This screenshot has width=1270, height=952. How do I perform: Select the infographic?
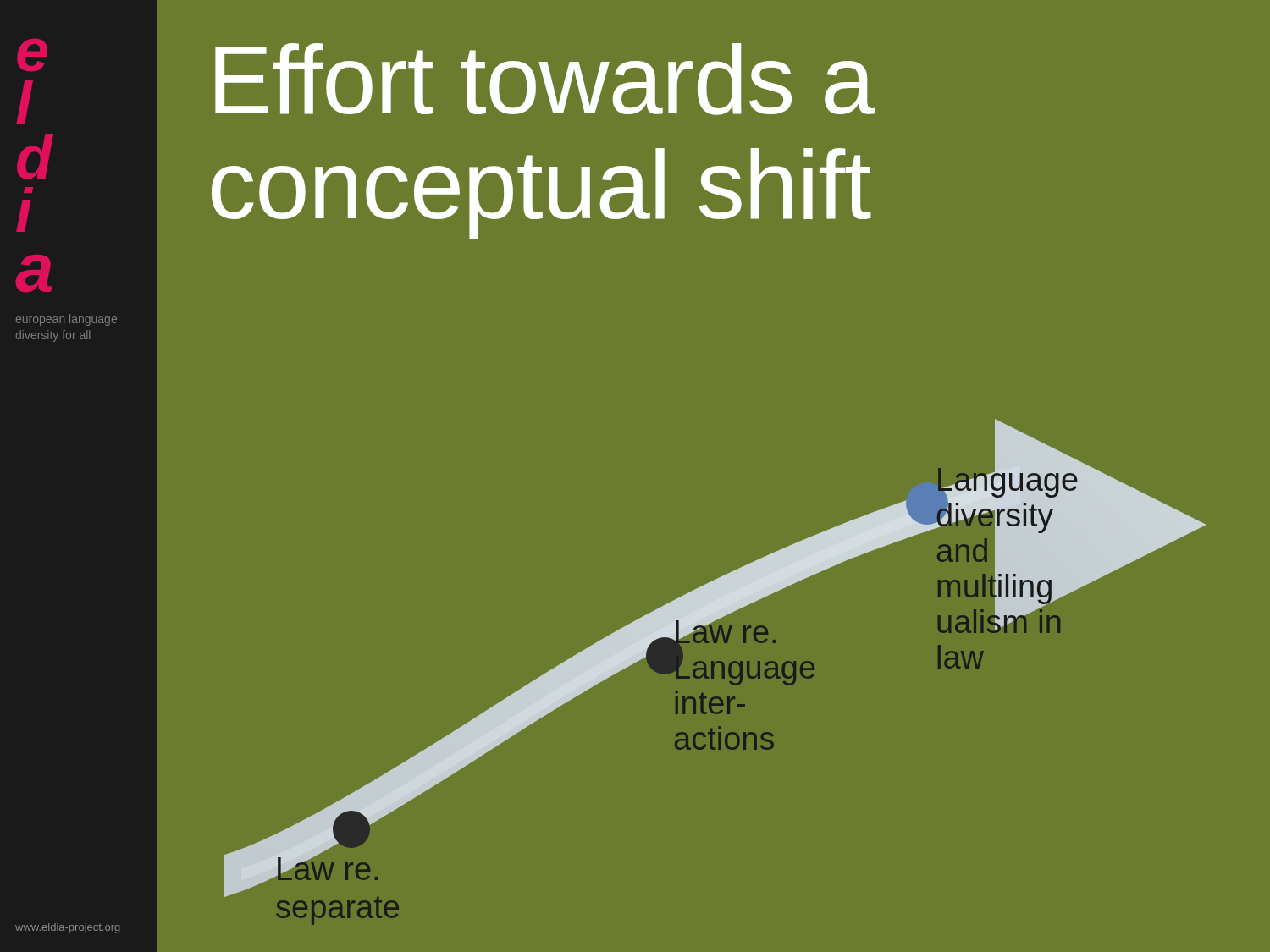click(713, 609)
